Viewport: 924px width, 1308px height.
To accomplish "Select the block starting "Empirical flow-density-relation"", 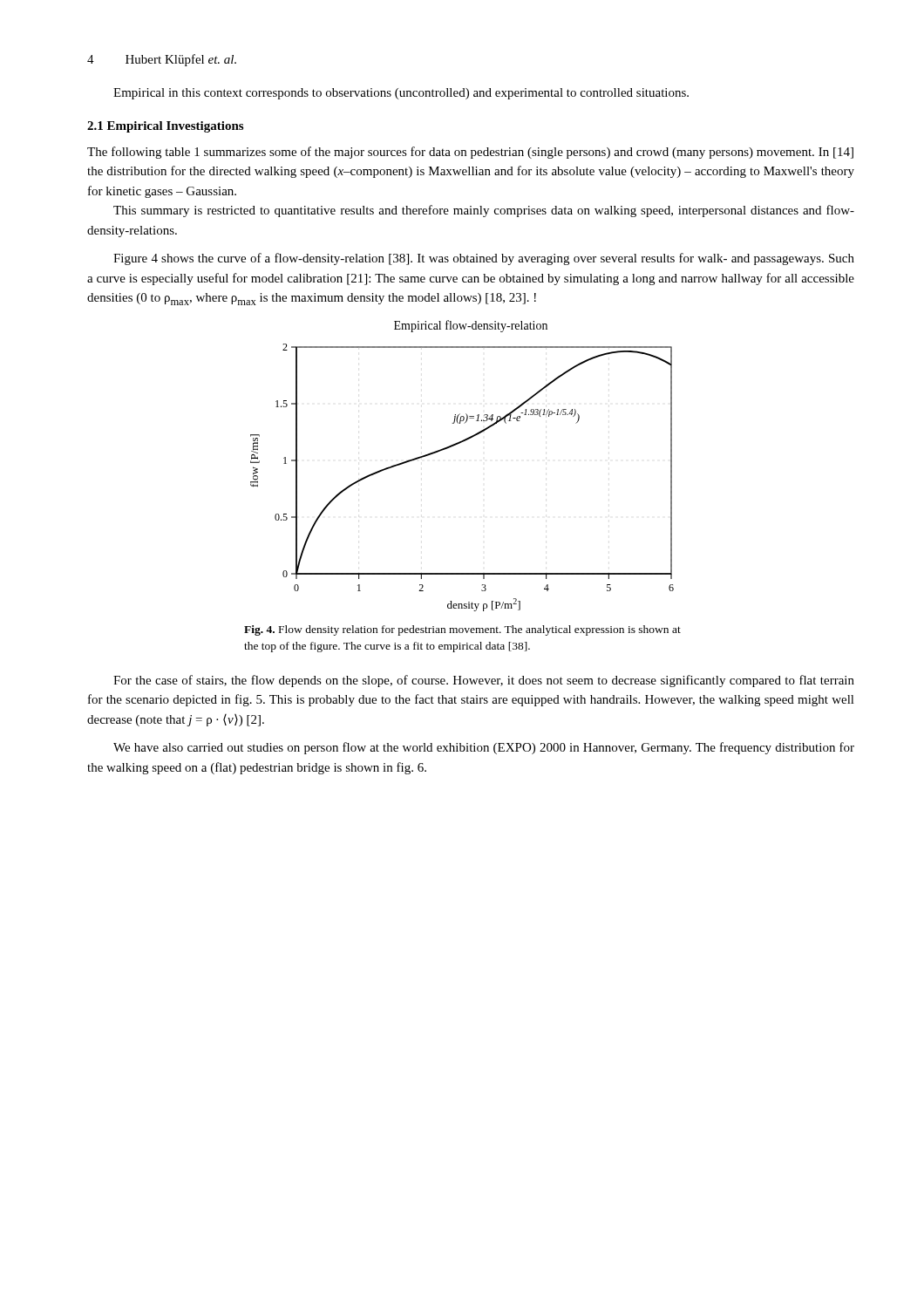I will (x=471, y=325).
